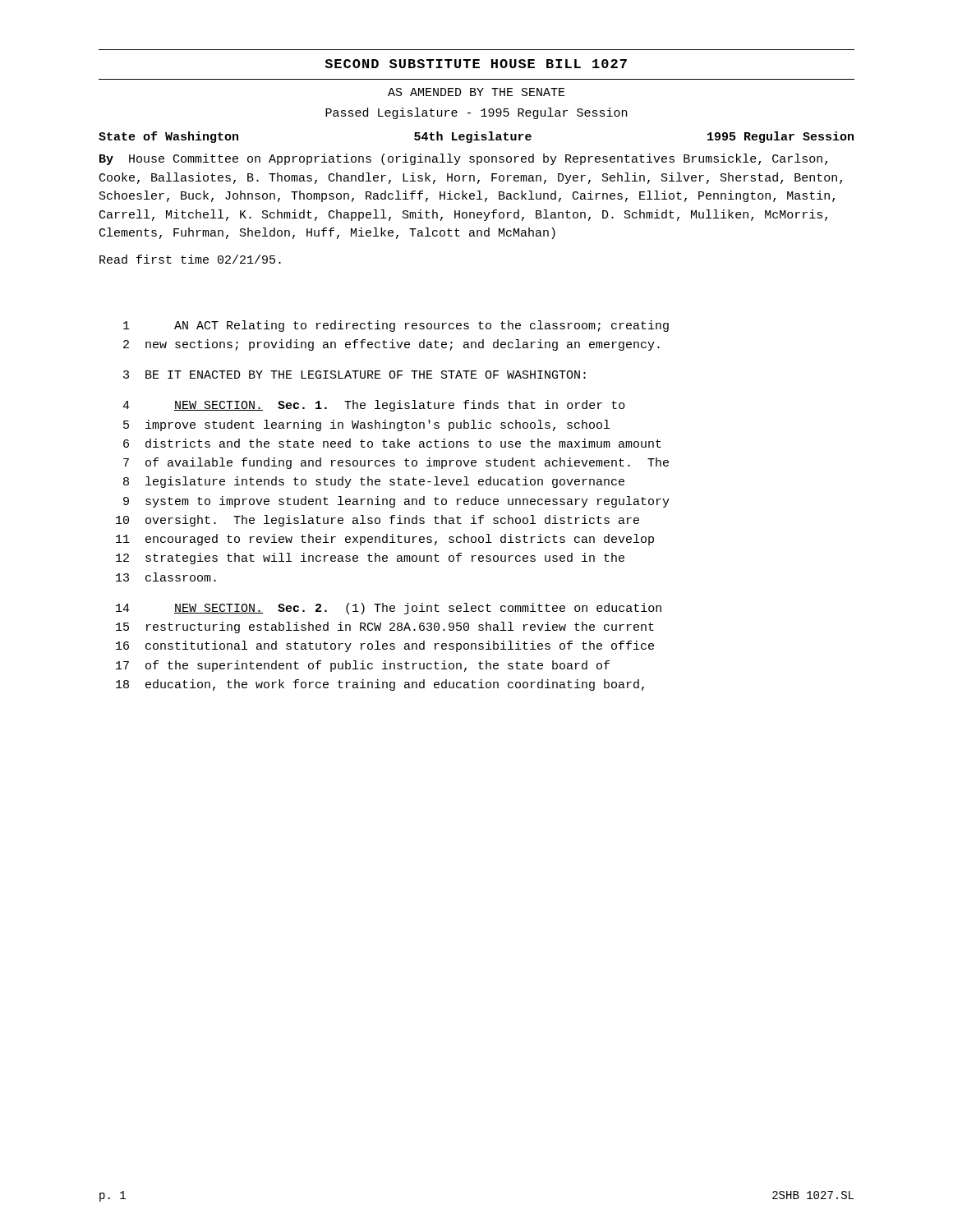Viewport: 953px width, 1232px height.
Task: Navigate to the block starting "14 NEW SECTION. Sec. 2. (1) The"
Action: [476, 609]
